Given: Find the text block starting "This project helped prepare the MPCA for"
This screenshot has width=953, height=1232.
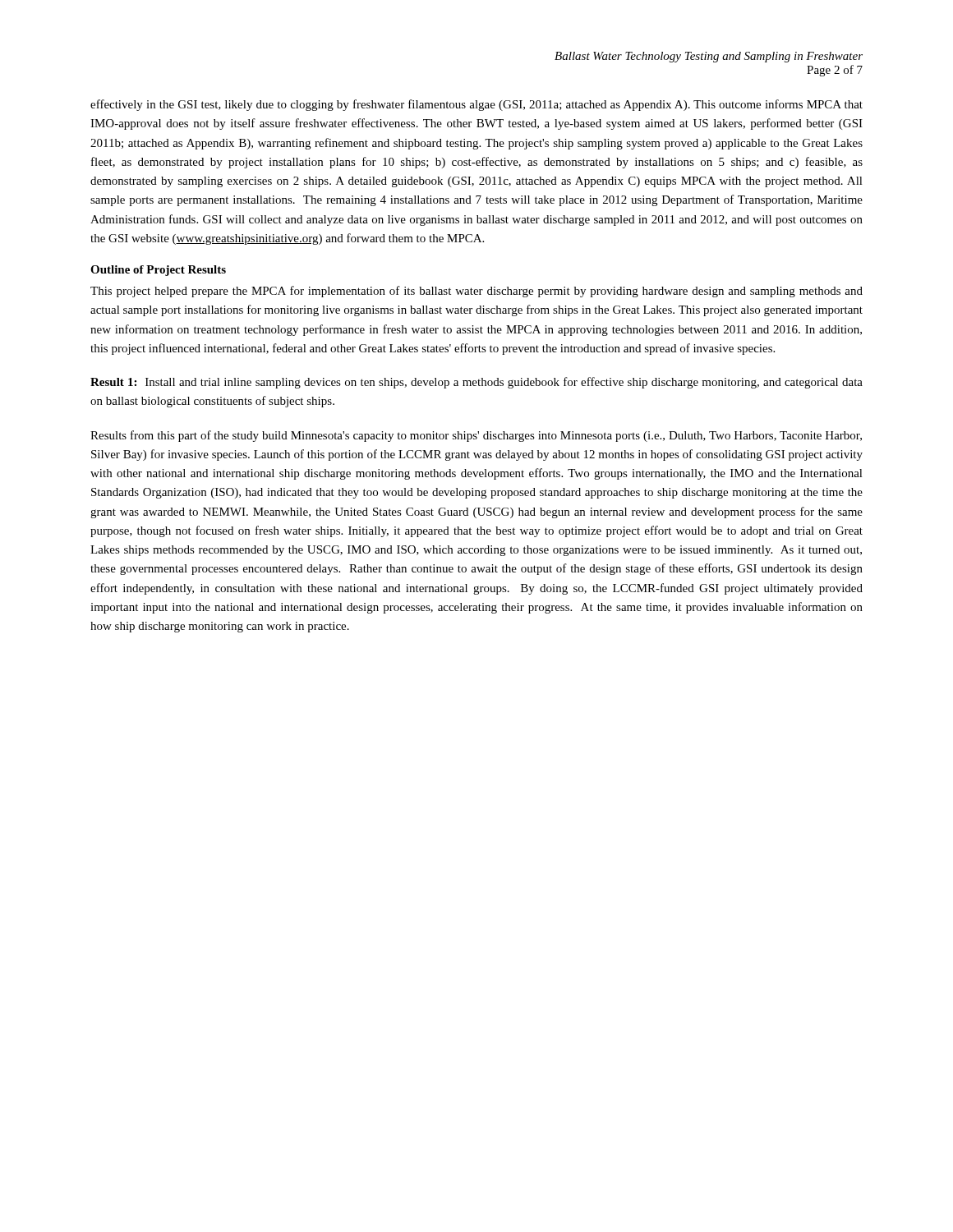Looking at the screenshot, I should (x=476, y=319).
